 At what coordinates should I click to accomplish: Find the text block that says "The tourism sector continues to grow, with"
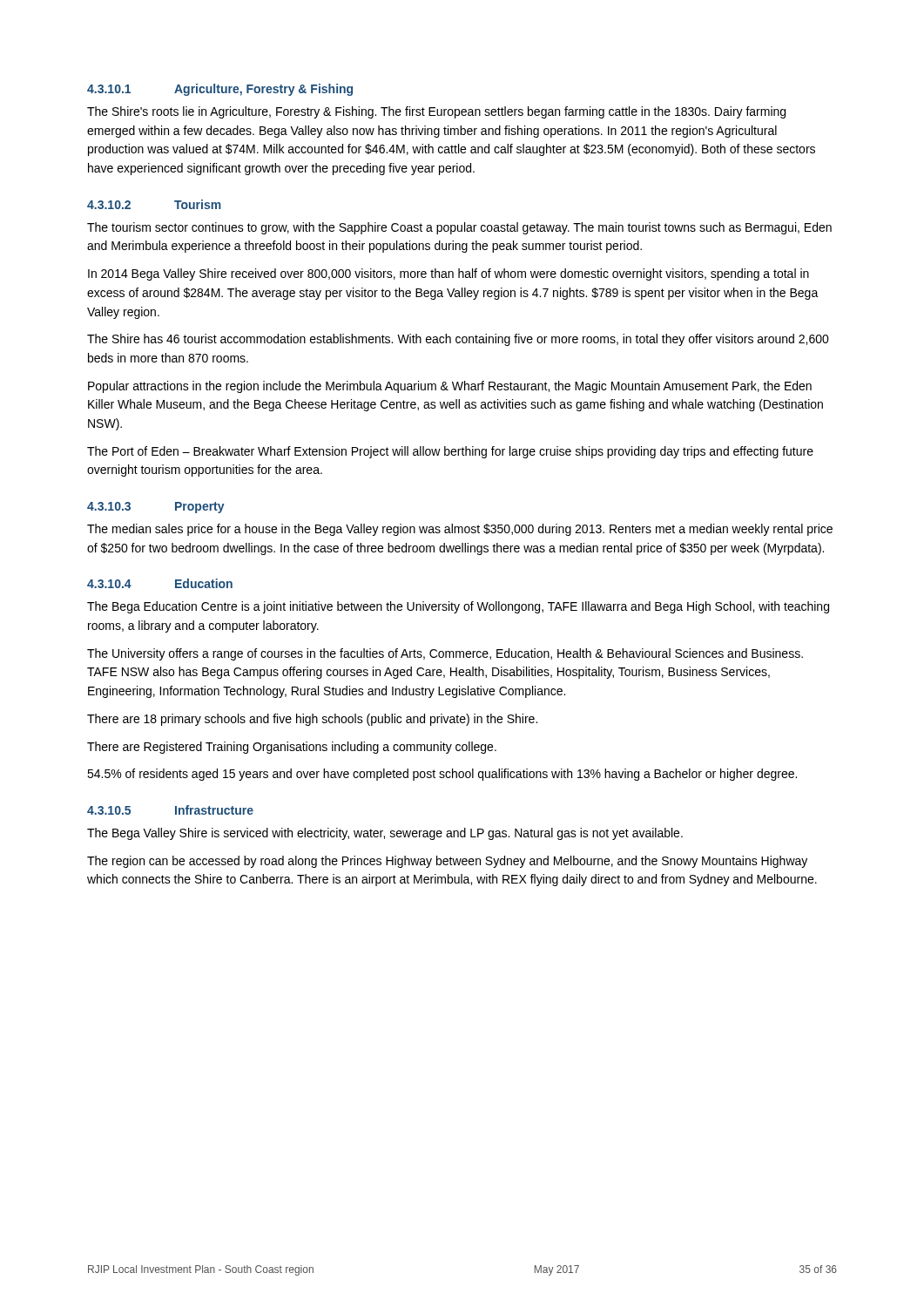click(460, 237)
